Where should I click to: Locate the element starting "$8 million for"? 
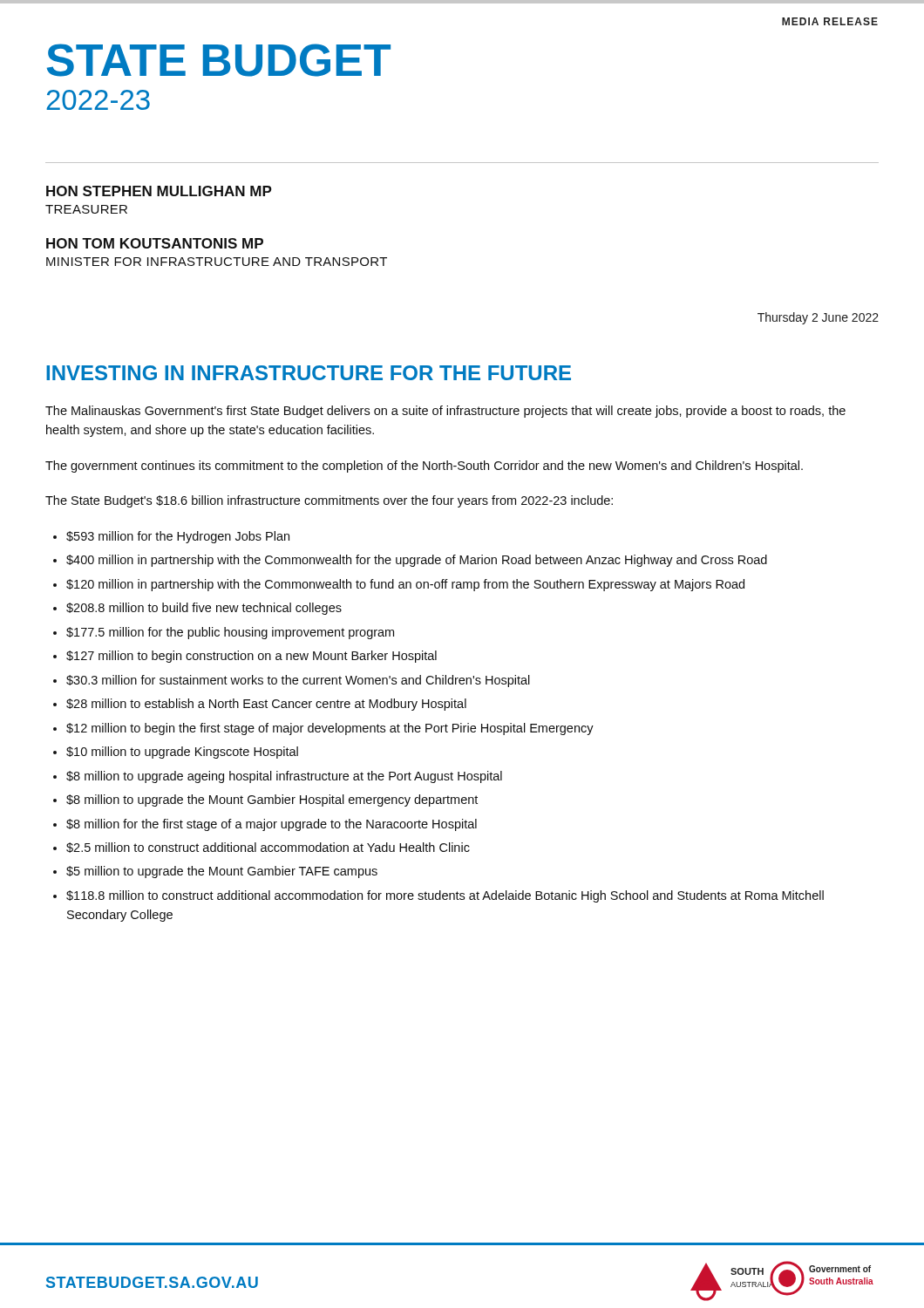[272, 824]
